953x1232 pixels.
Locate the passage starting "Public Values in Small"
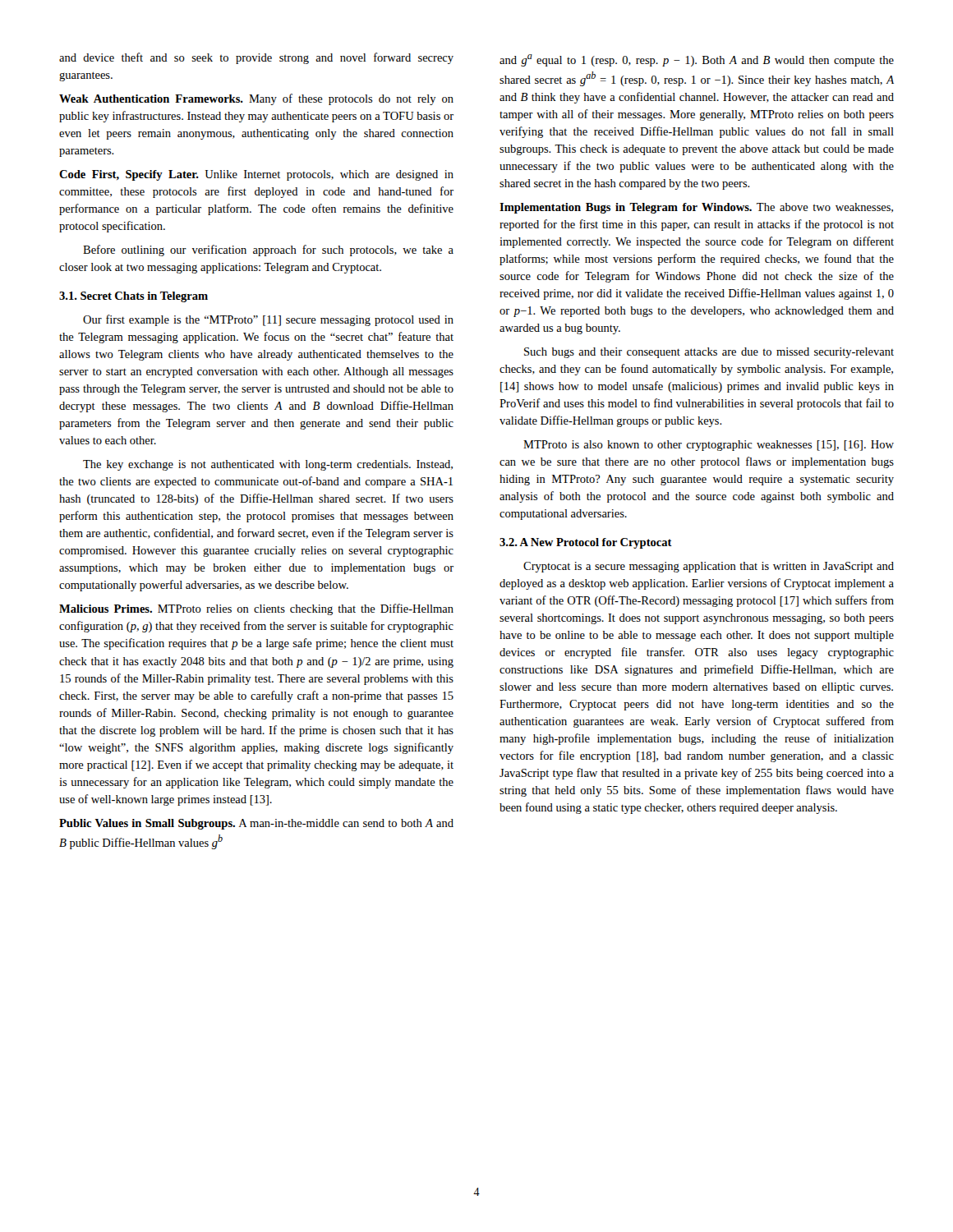(256, 833)
